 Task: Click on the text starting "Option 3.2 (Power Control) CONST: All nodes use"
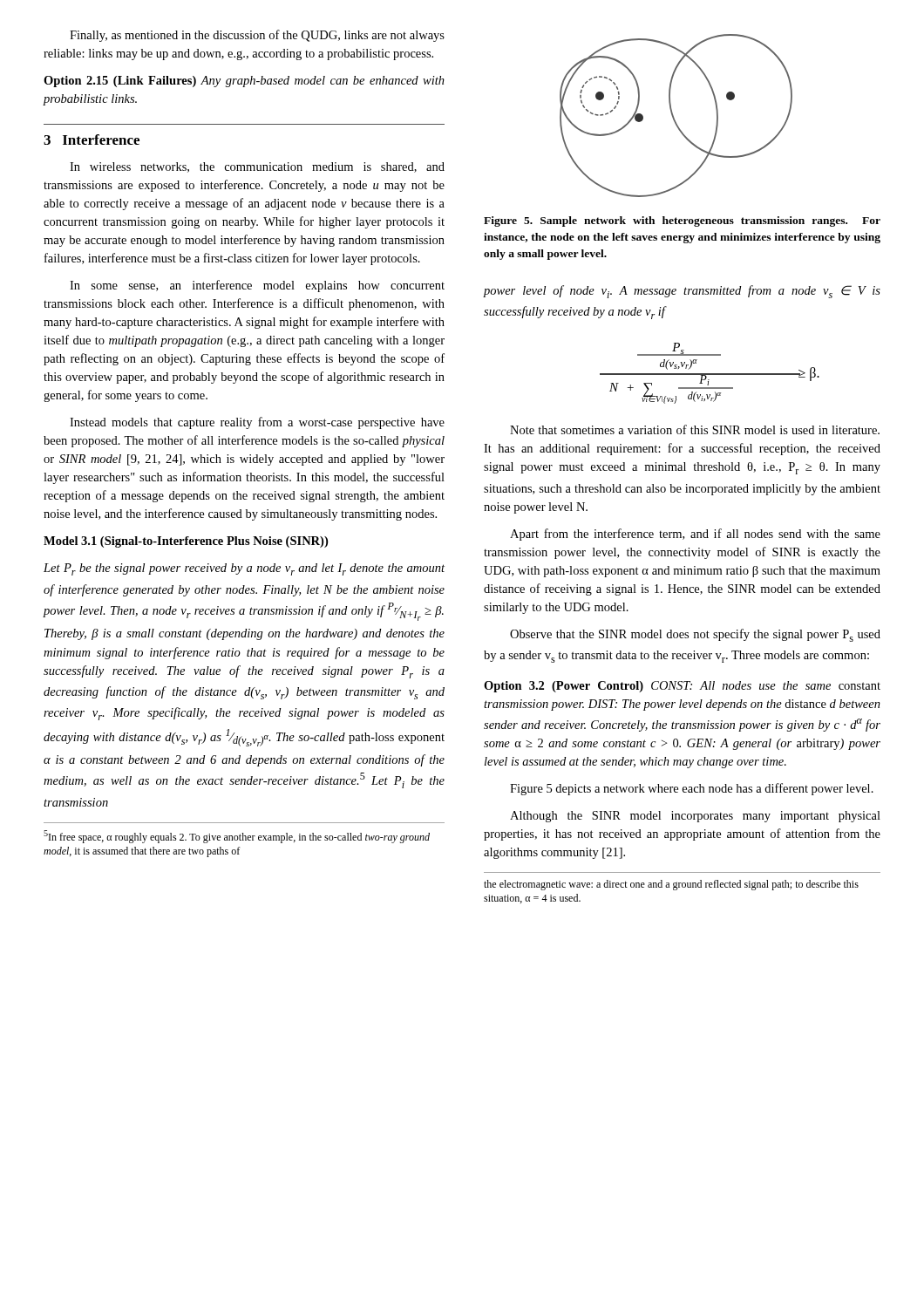click(x=682, y=724)
